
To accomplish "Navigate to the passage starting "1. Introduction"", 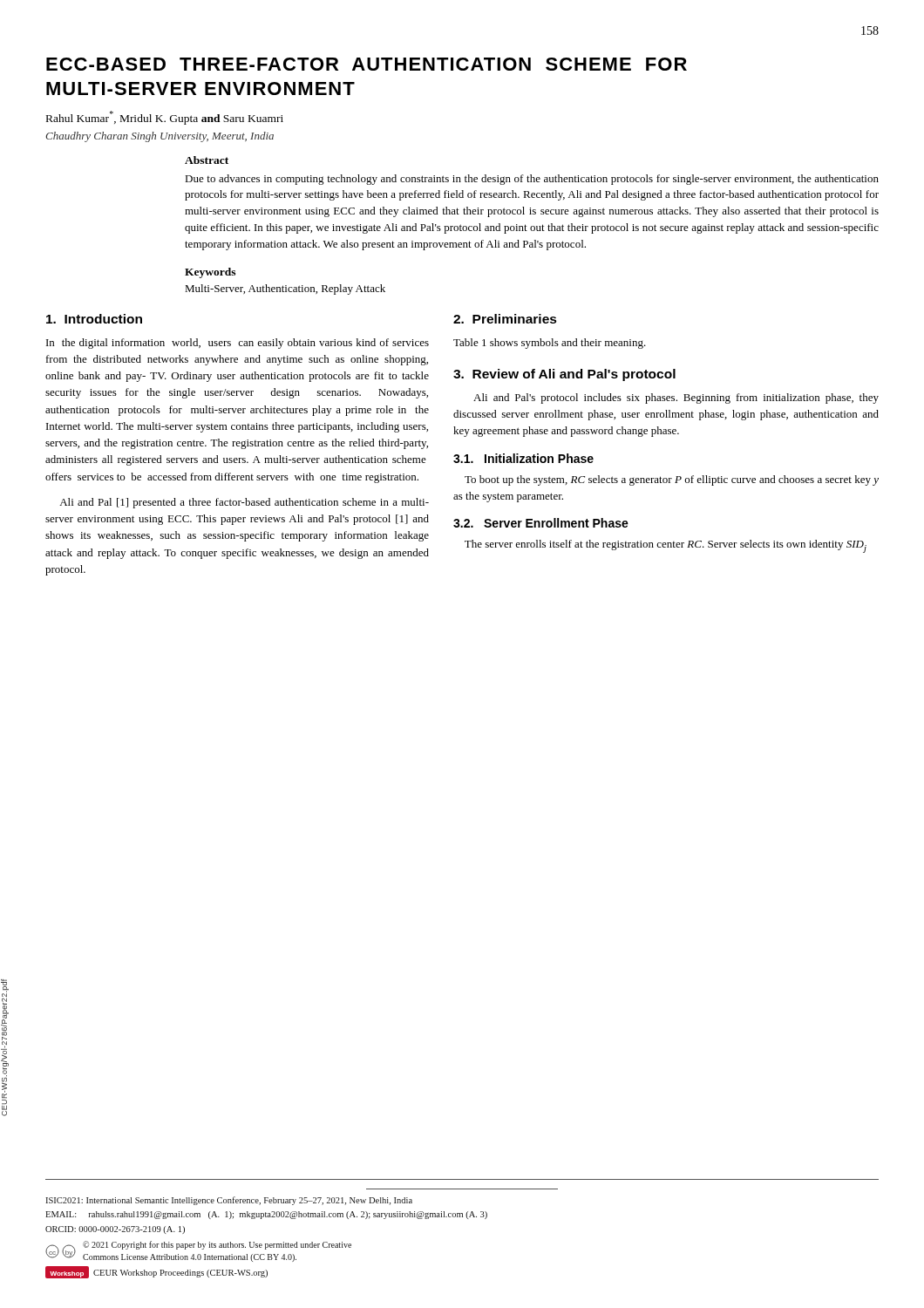I will click(x=94, y=318).
